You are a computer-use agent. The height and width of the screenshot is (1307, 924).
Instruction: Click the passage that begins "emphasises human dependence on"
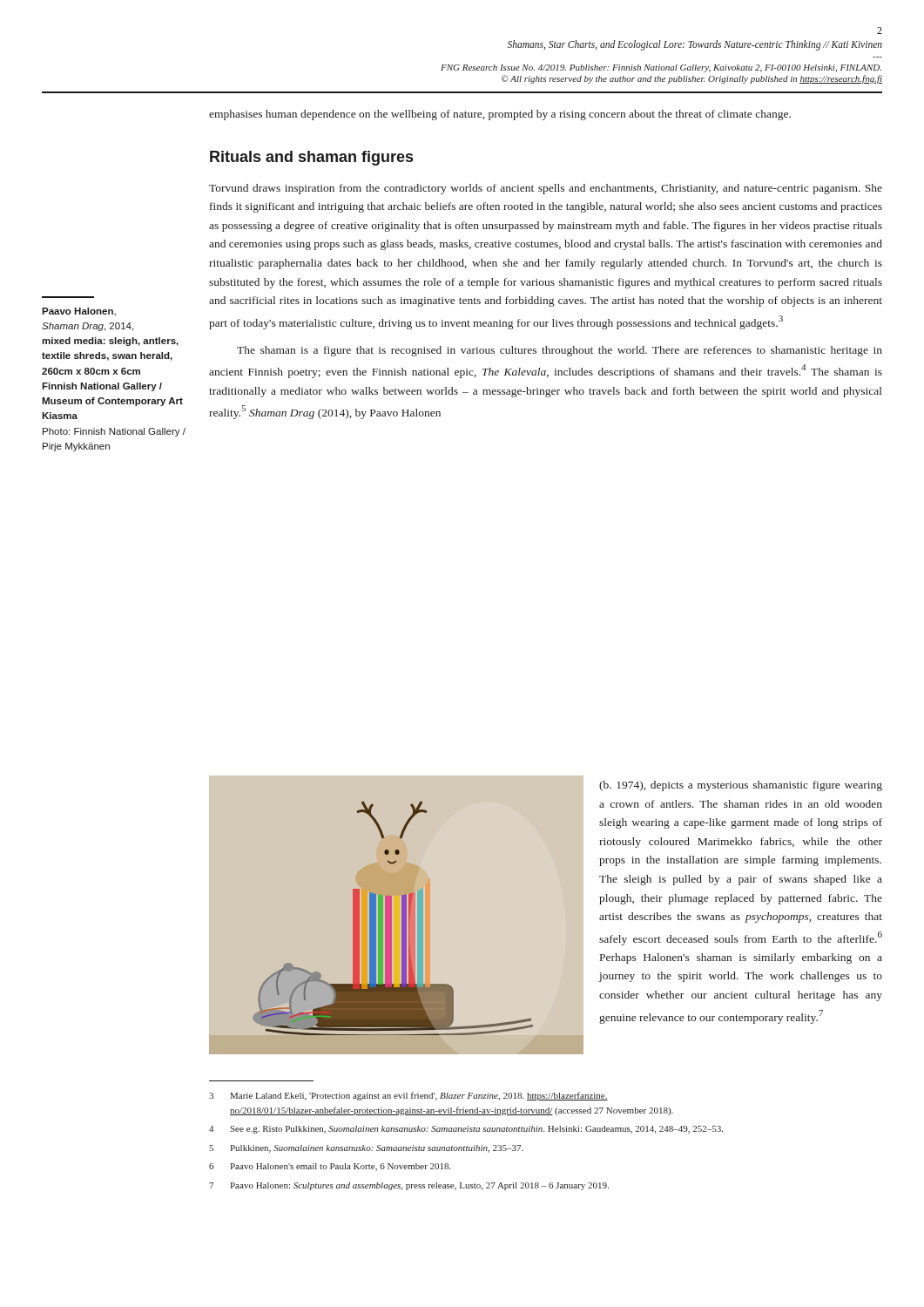pos(500,114)
